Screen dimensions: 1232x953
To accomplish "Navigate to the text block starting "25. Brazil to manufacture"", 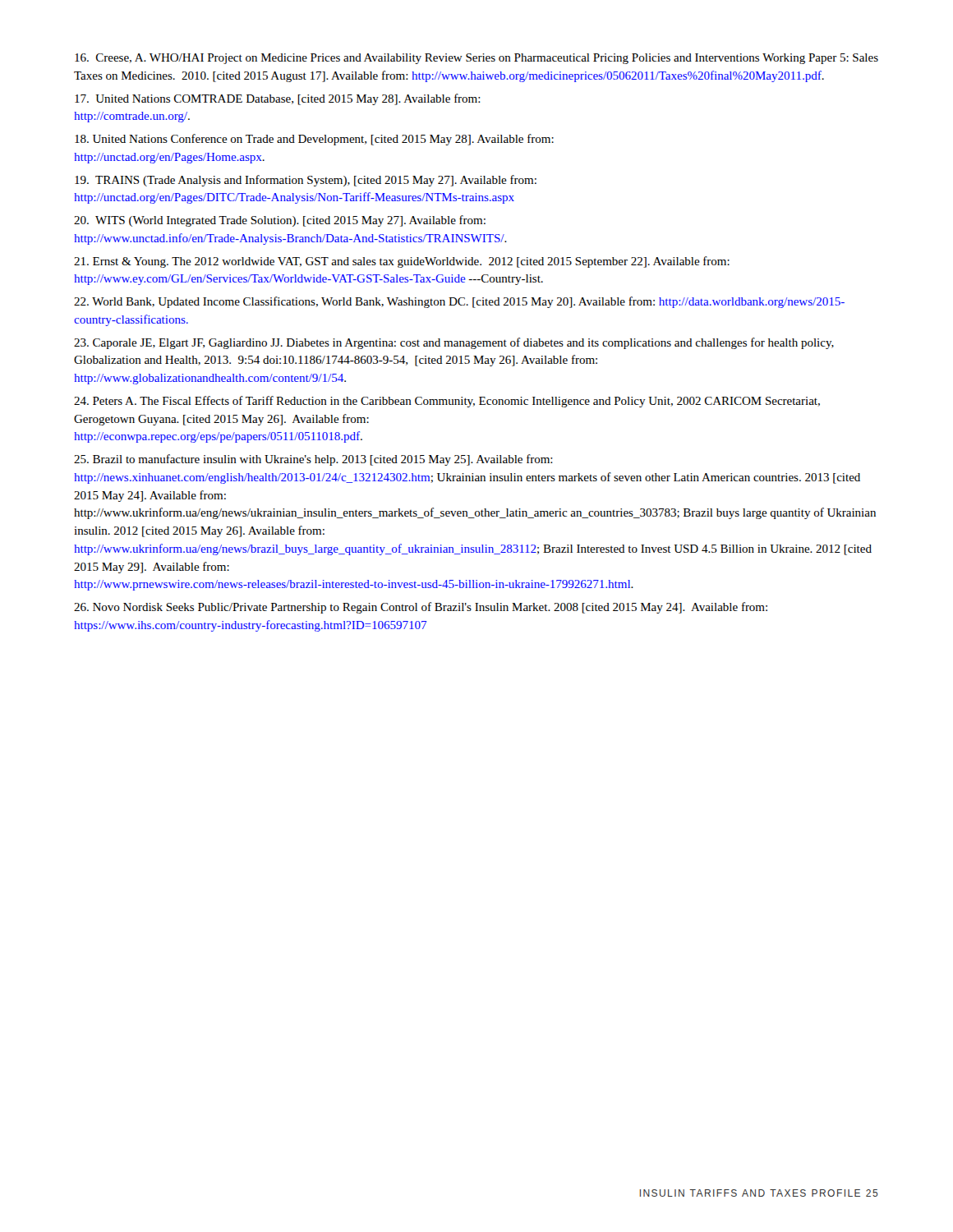I will pos(475,522).
